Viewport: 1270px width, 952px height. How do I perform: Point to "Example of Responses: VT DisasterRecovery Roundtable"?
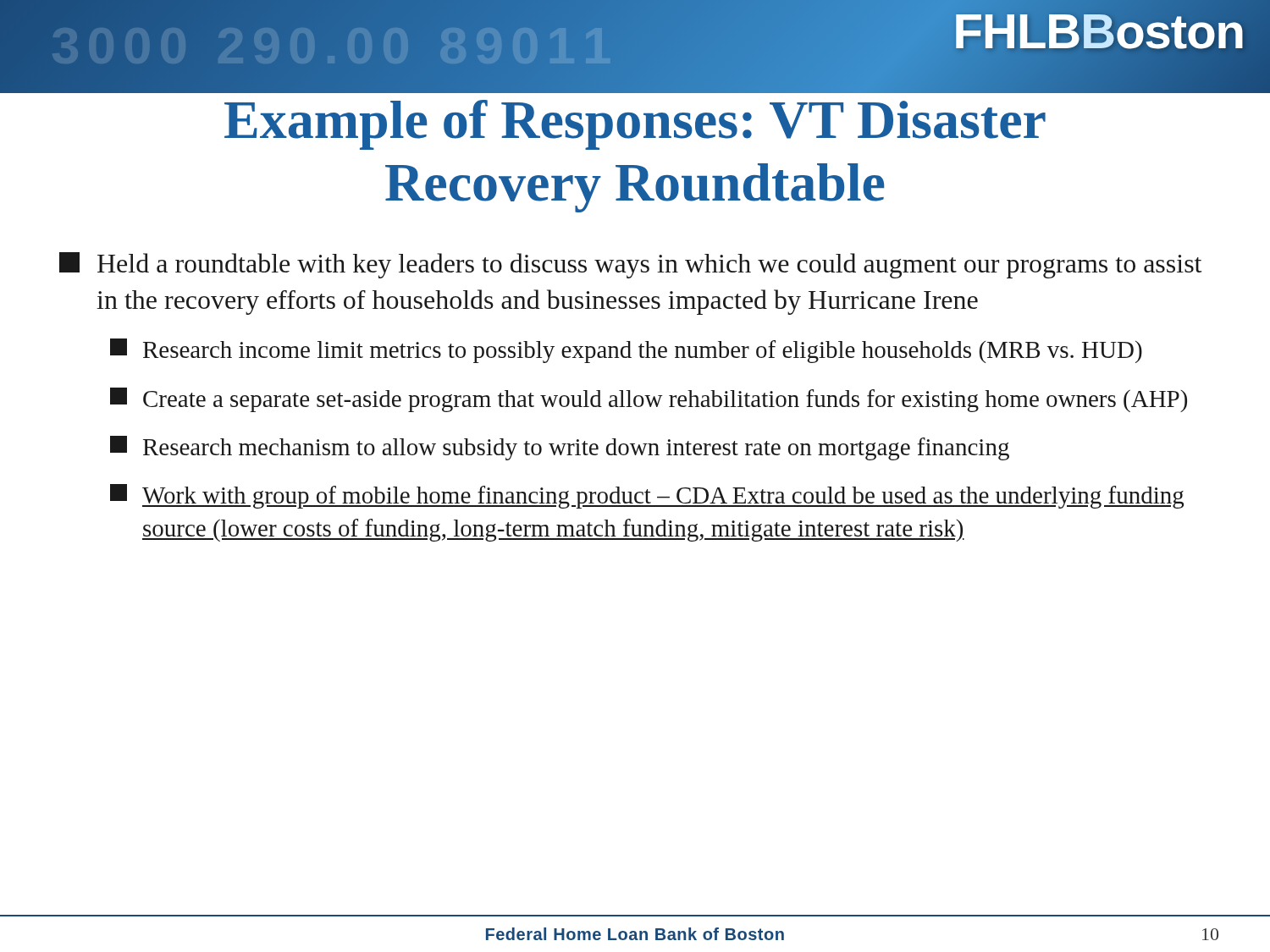[x=635, y=151]
